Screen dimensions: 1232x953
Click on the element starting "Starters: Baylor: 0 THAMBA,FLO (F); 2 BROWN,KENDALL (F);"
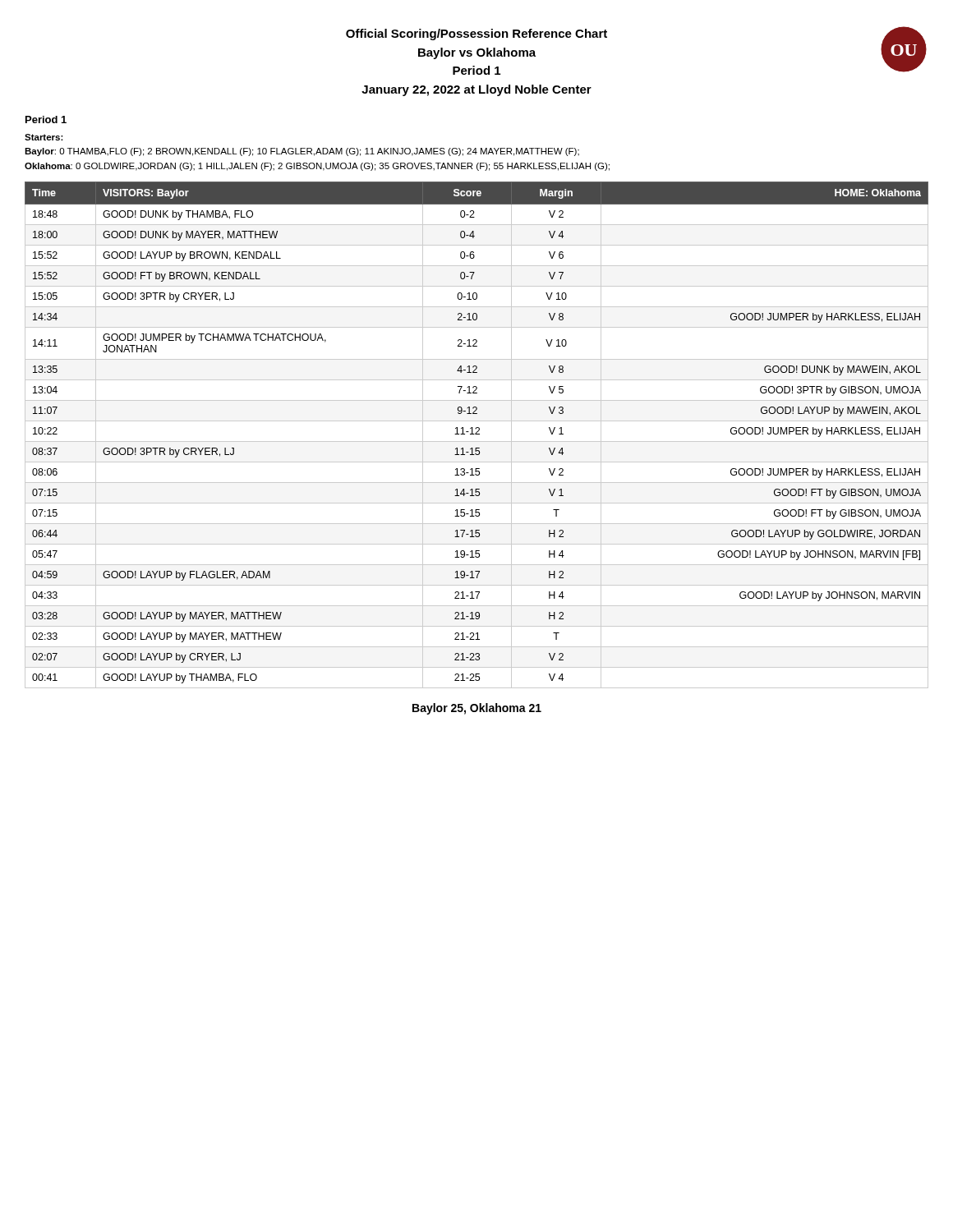click(476, 152)
